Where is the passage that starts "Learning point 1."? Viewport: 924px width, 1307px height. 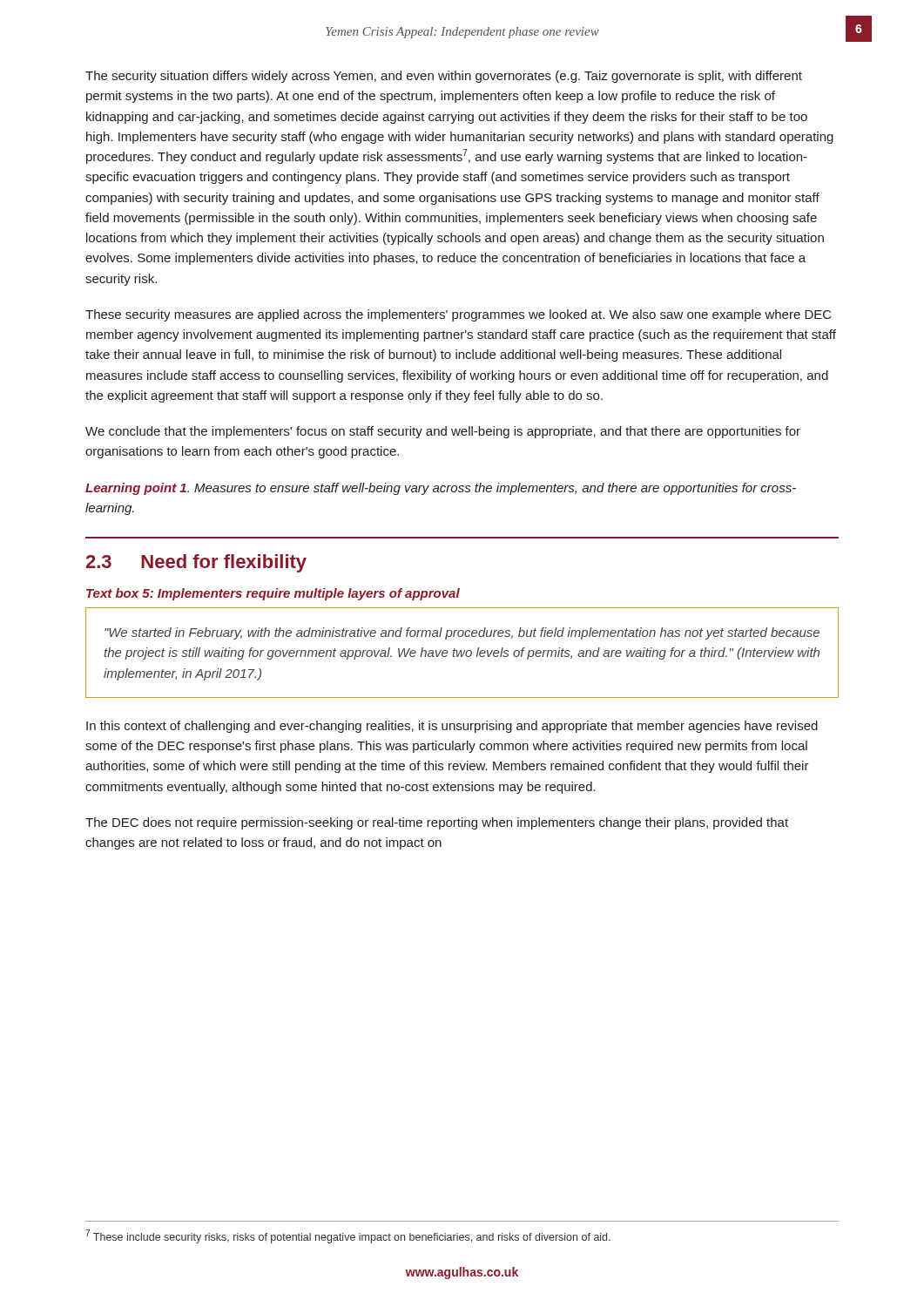click(441, 497)
